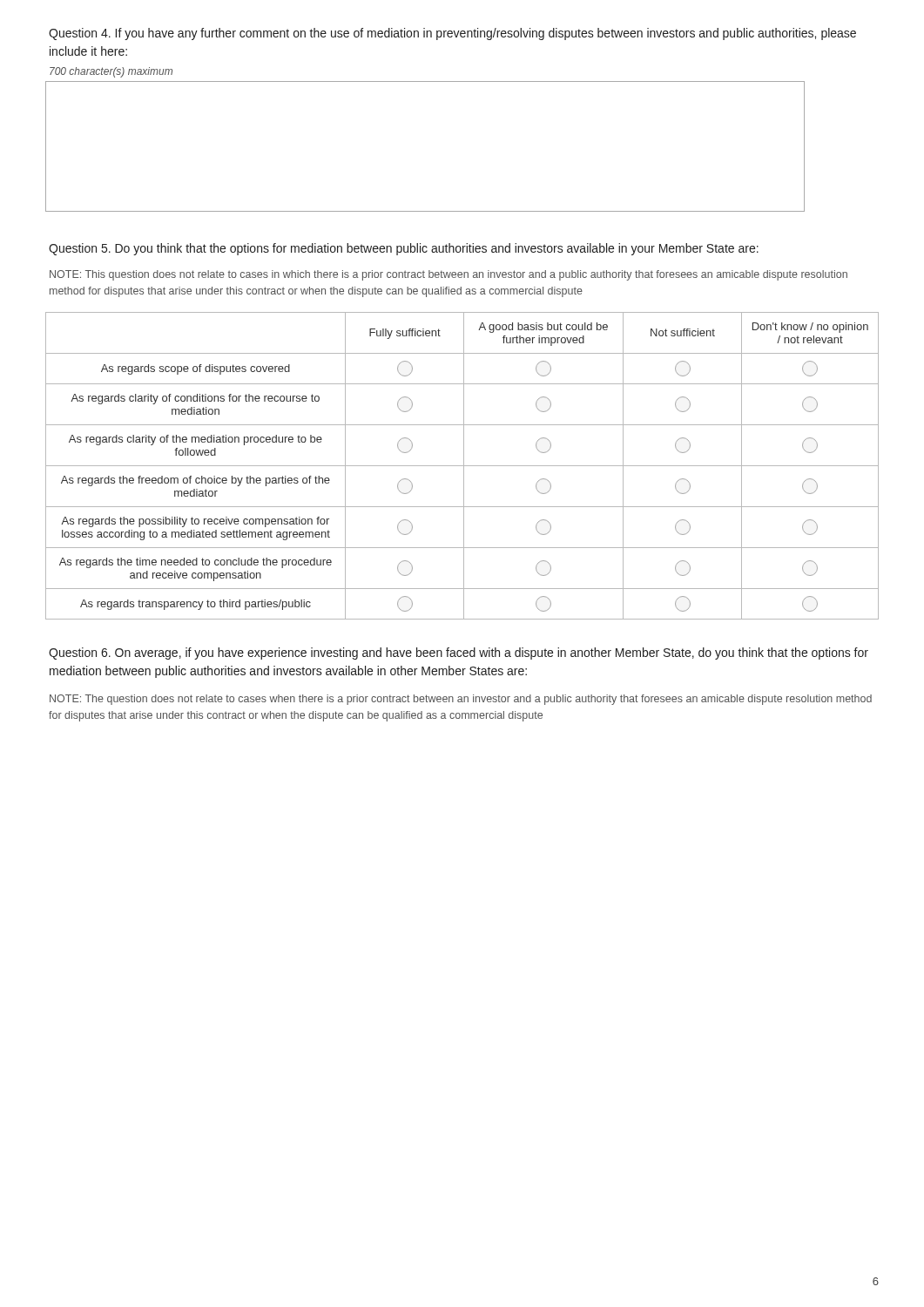Select the passage starting "Question 4. If you"
This screenshot has width=924, height=1307.
pyautogui.click(x=453, y=42)
